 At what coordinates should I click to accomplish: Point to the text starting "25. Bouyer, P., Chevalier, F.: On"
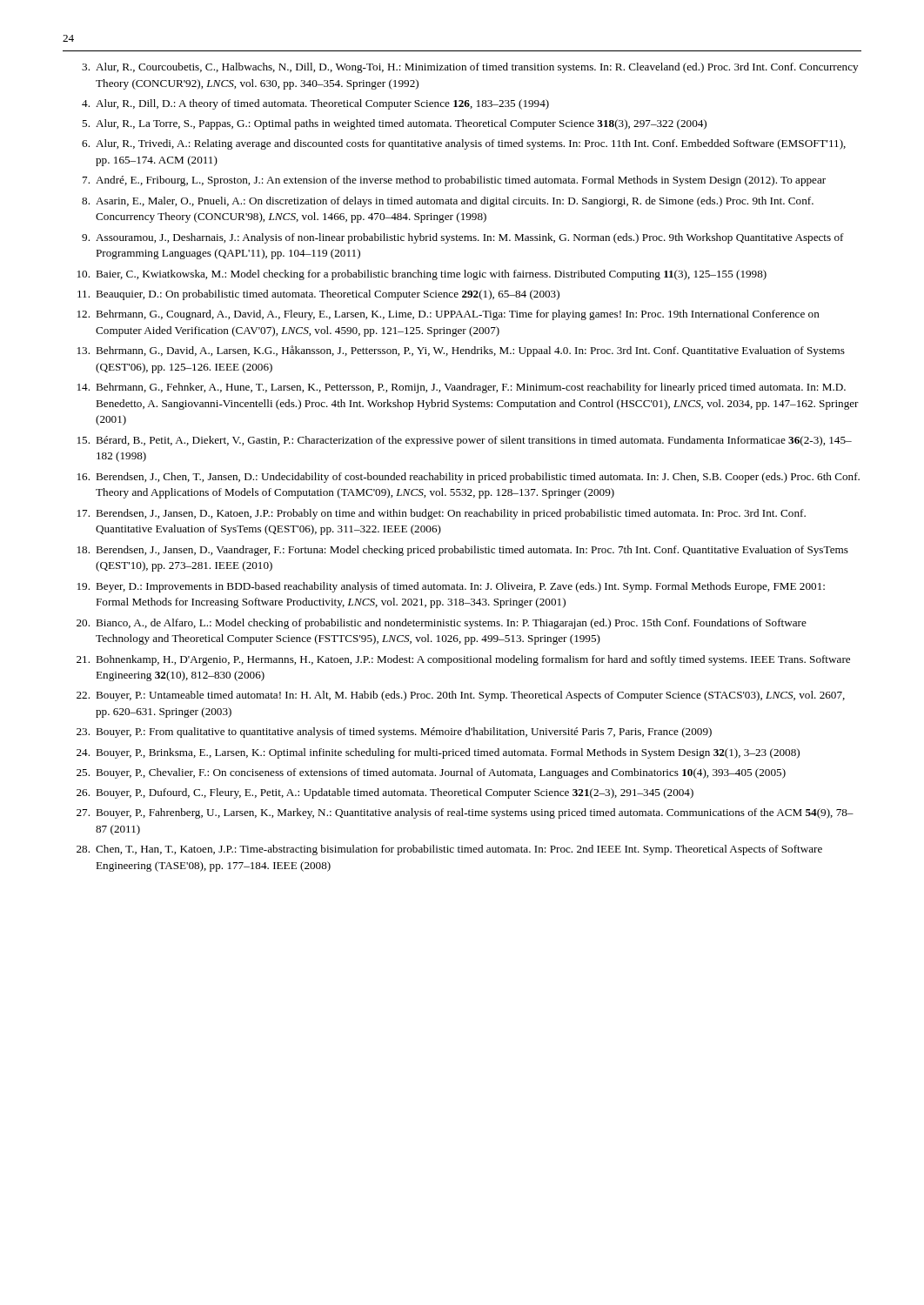click(462, 773)
